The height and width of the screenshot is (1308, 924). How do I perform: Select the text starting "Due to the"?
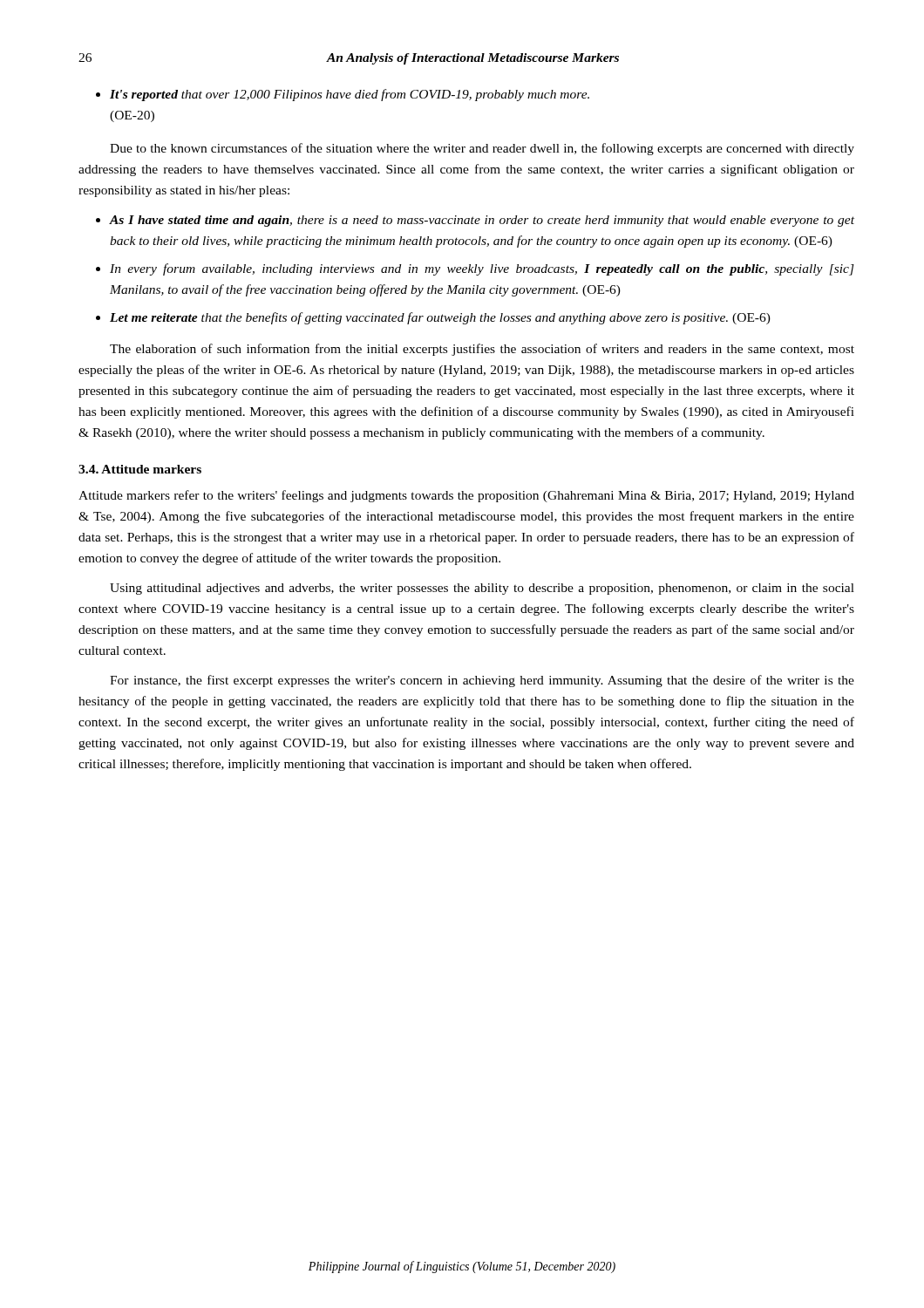point(466,169)
